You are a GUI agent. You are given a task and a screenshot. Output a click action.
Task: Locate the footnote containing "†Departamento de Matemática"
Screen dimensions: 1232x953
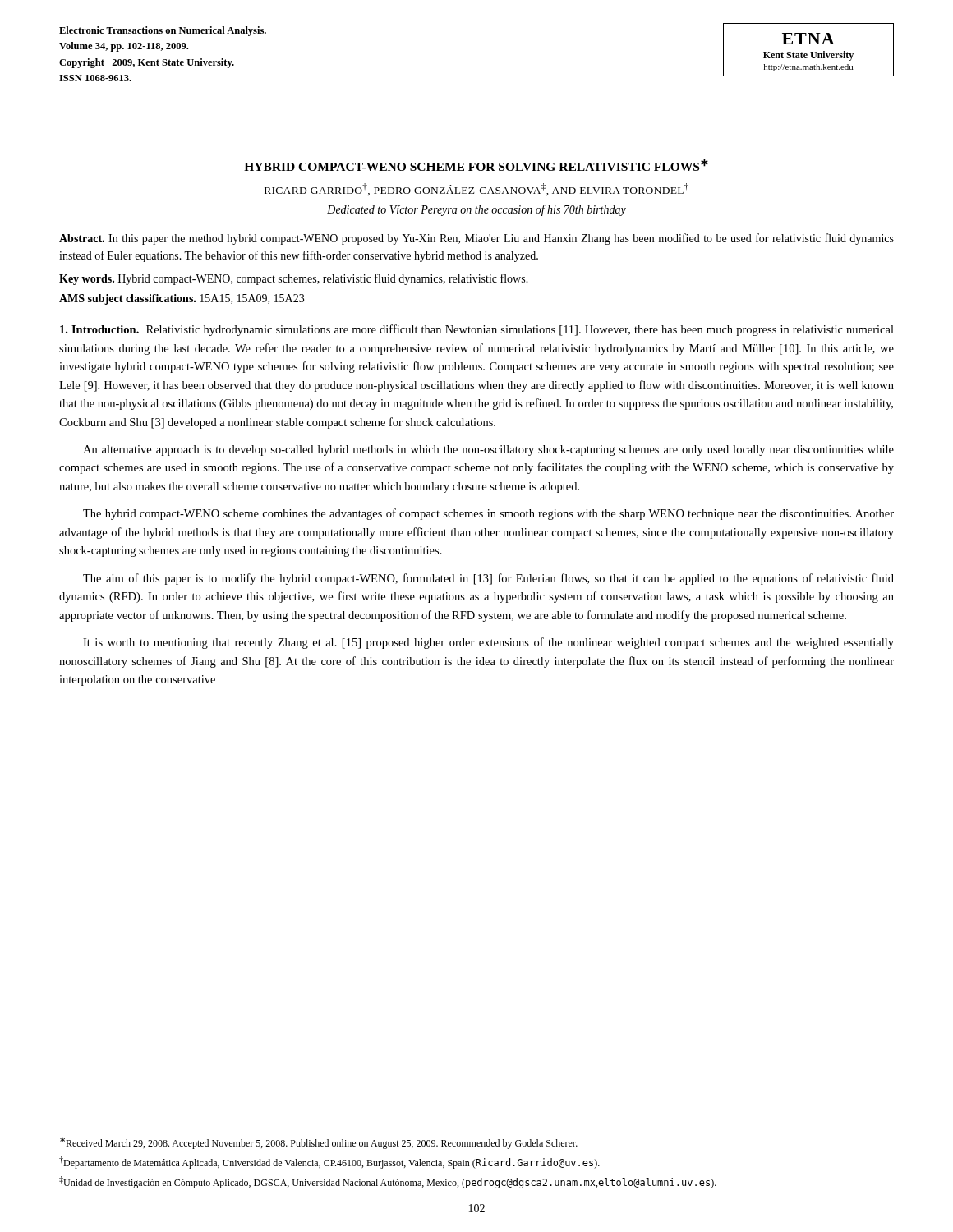[330, 1162]
